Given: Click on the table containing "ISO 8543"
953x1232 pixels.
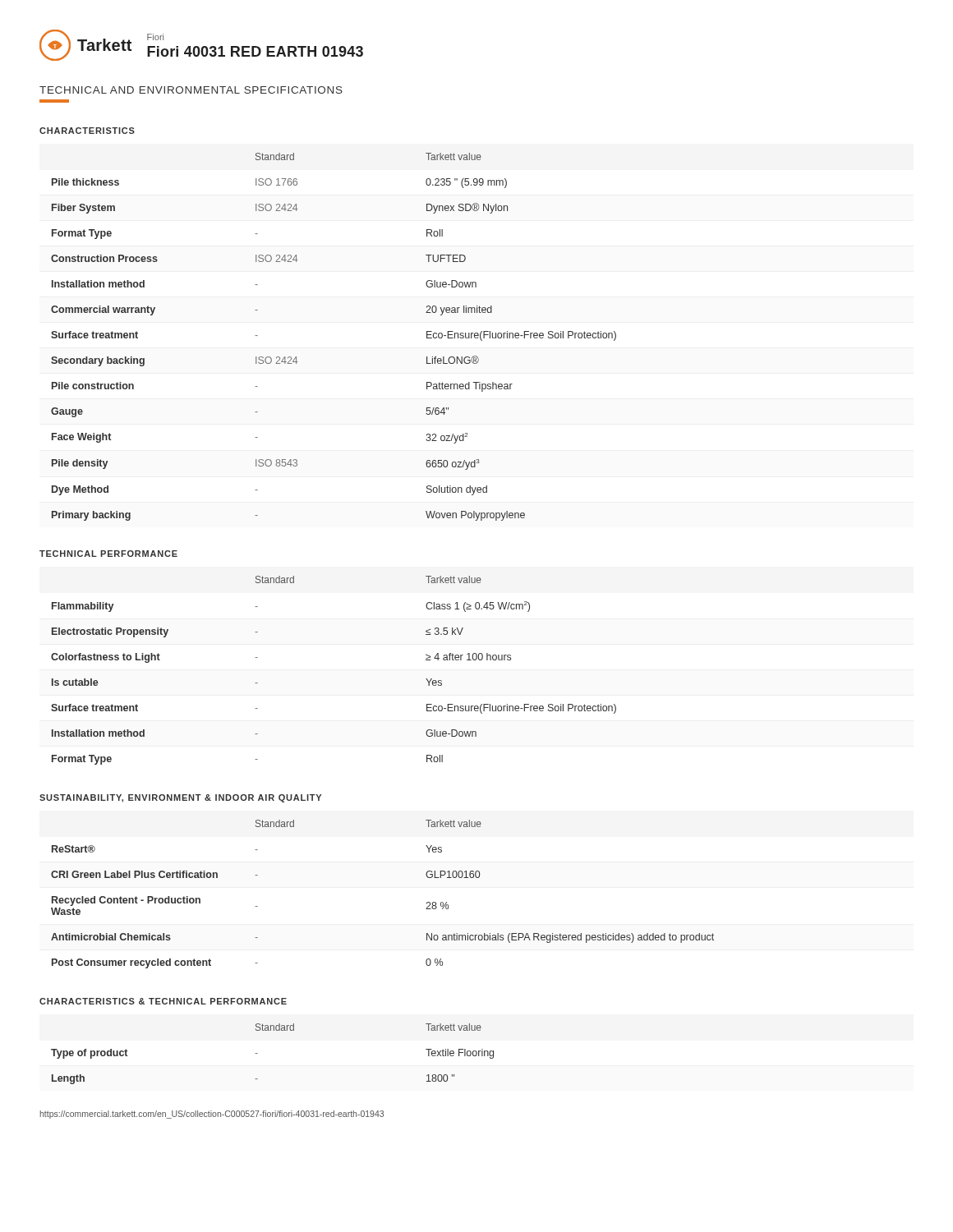Looking at the screenshot, I should click(x=476, y=335).
